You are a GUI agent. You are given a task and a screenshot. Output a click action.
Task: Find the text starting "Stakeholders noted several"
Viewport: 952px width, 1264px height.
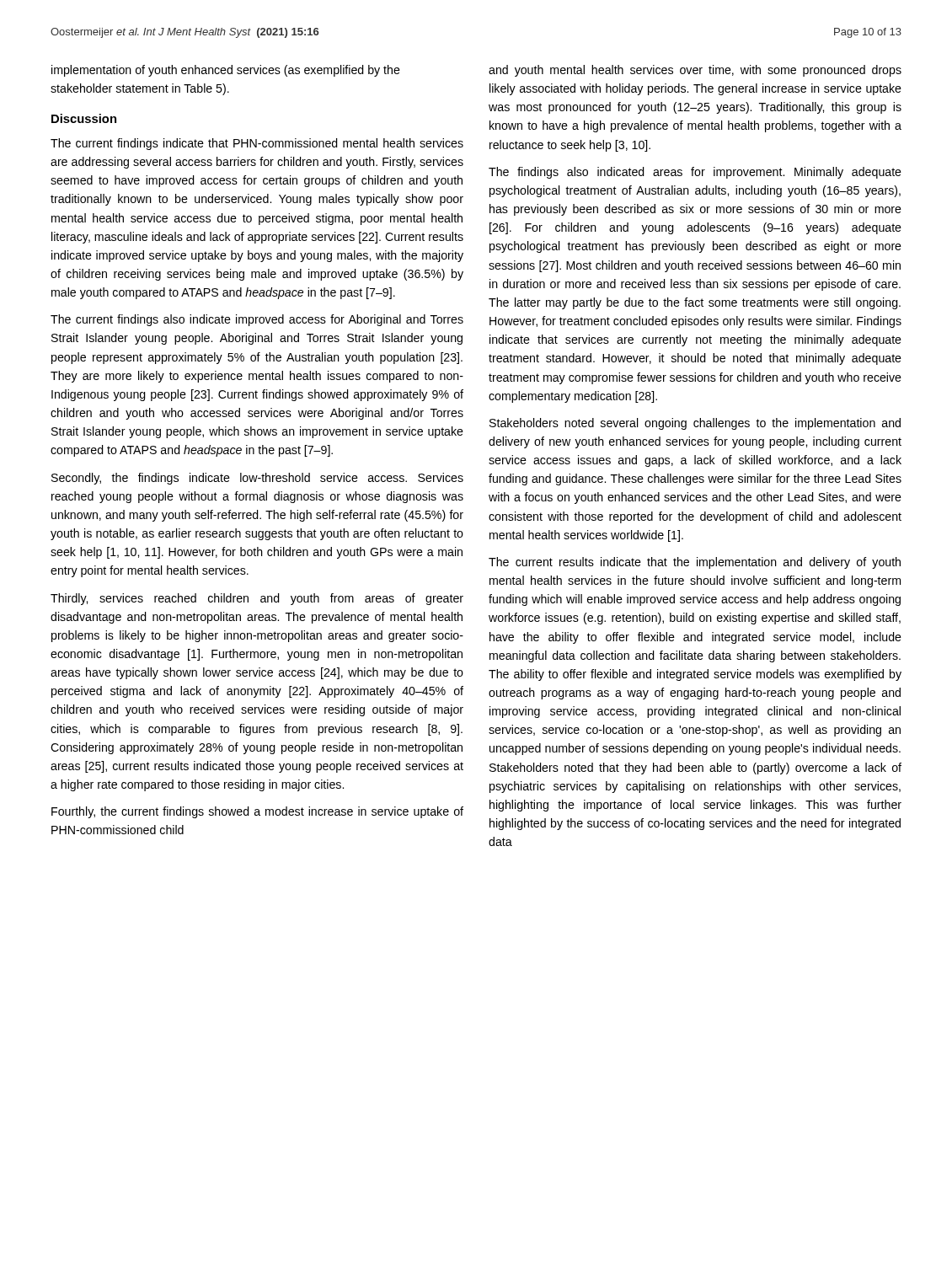coord(695,479)
